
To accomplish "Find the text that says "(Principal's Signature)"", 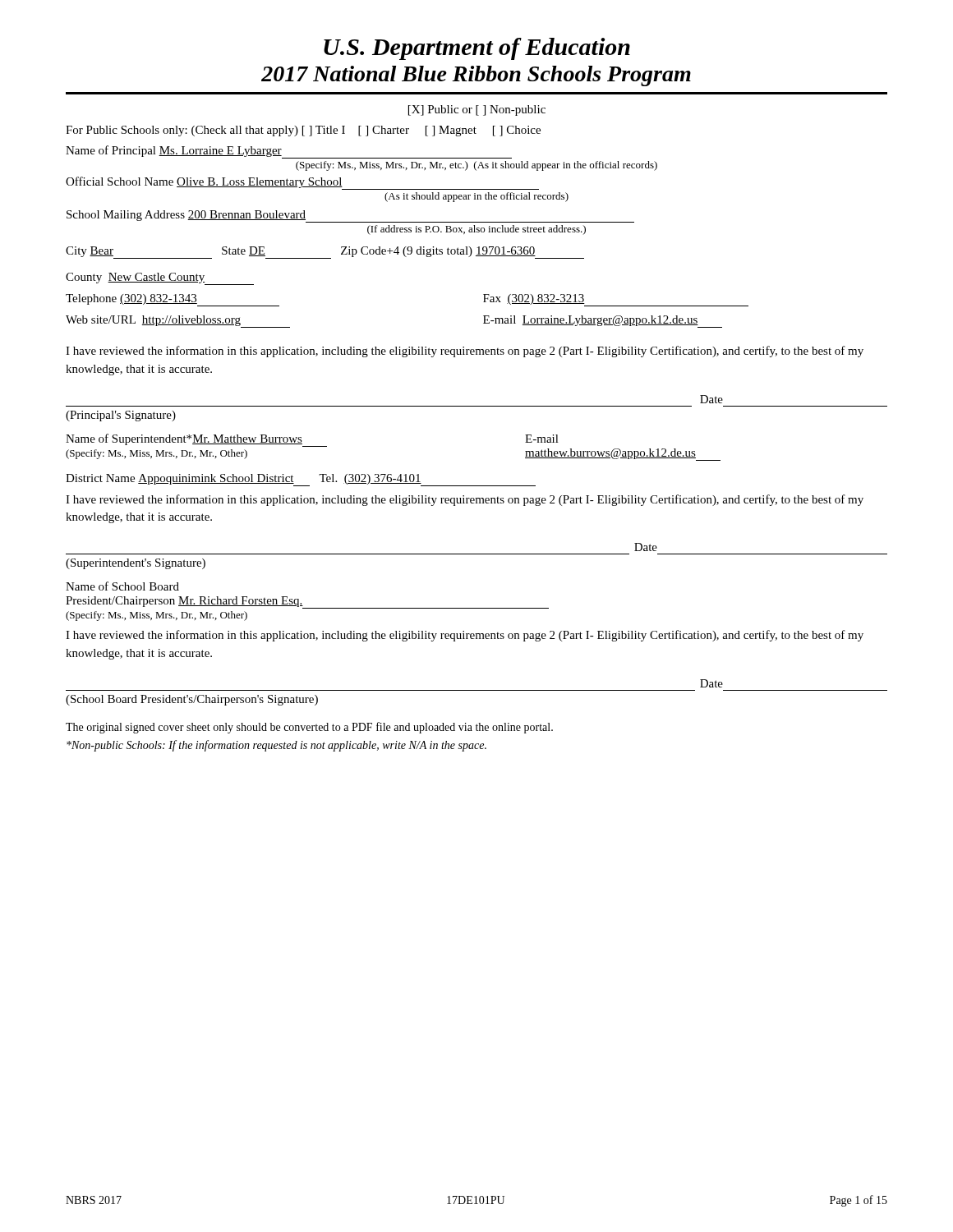I will 121,414.
